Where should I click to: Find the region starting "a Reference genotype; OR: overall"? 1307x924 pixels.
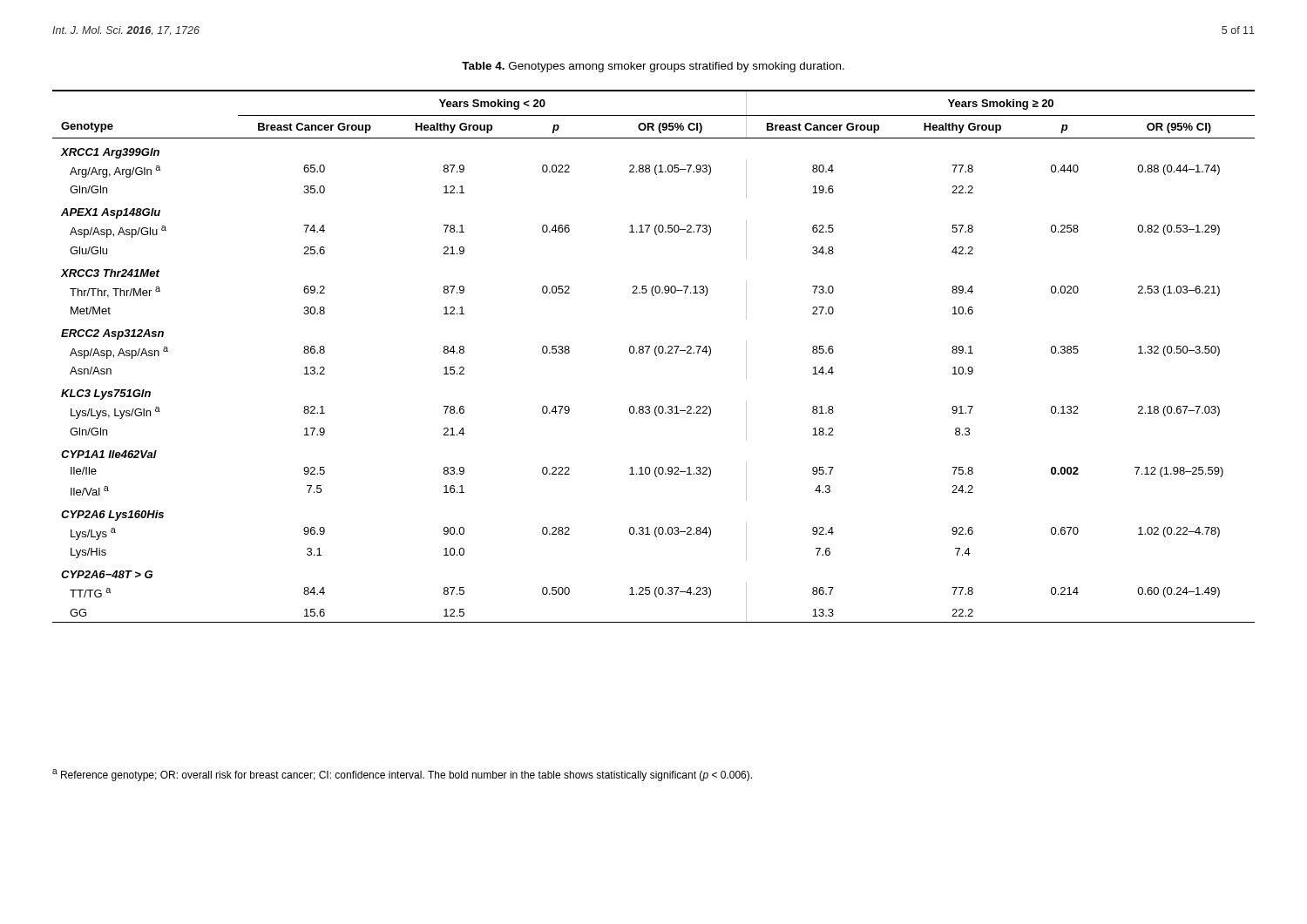click(x=403, y=774)
